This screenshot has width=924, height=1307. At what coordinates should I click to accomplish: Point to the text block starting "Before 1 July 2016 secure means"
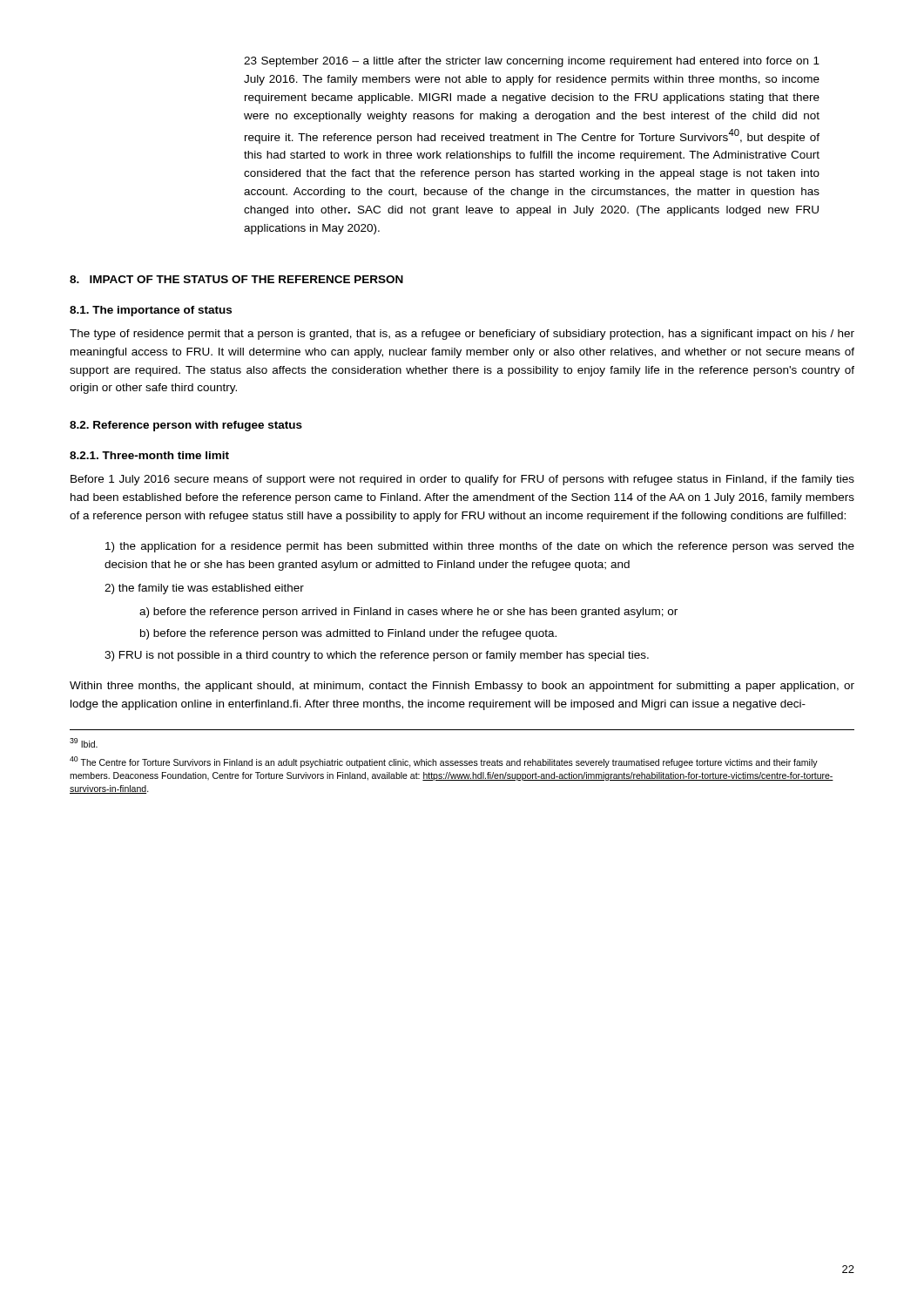tap(462, 497)
